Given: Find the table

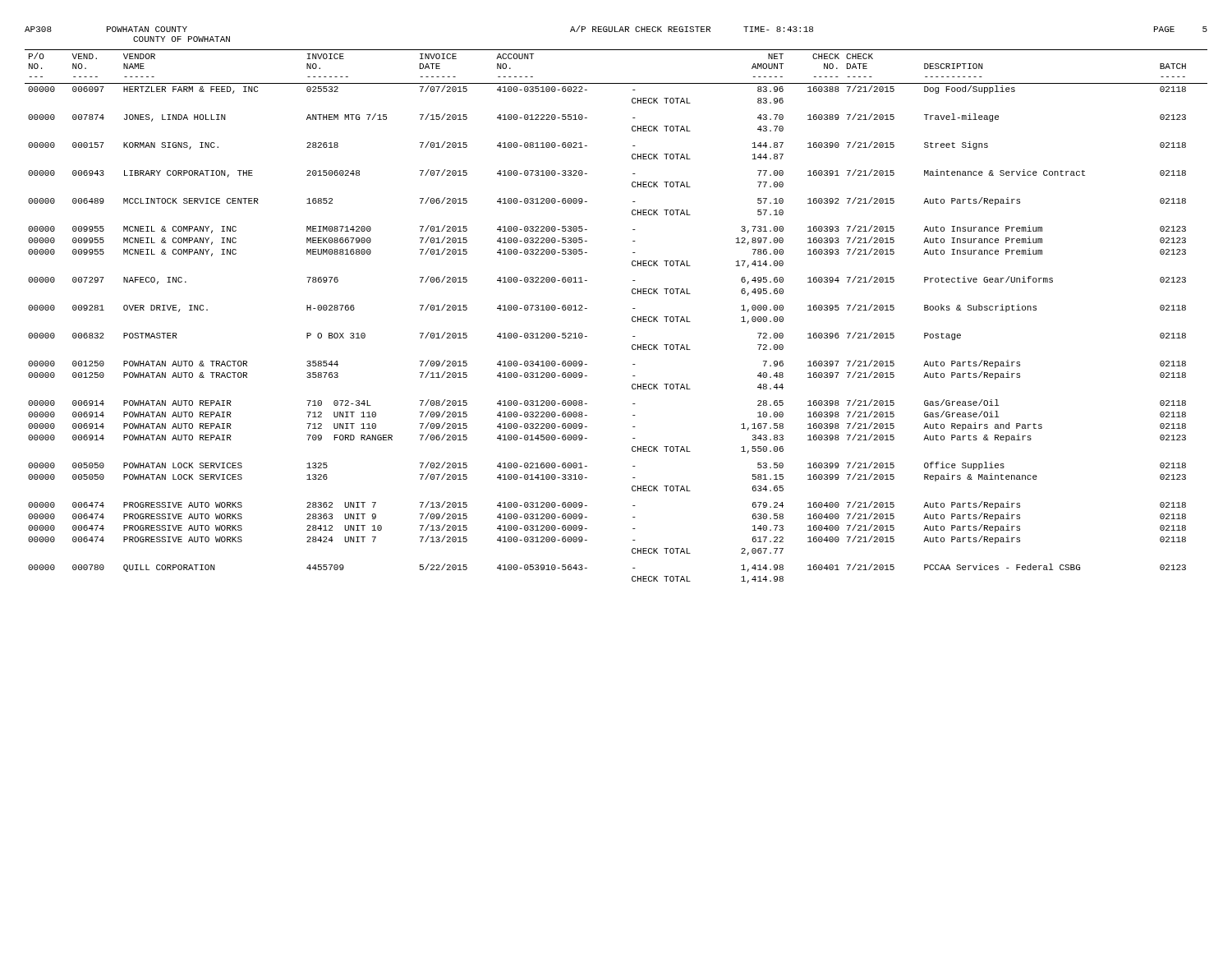Looking at the screenshot, I should pos(616,317).
